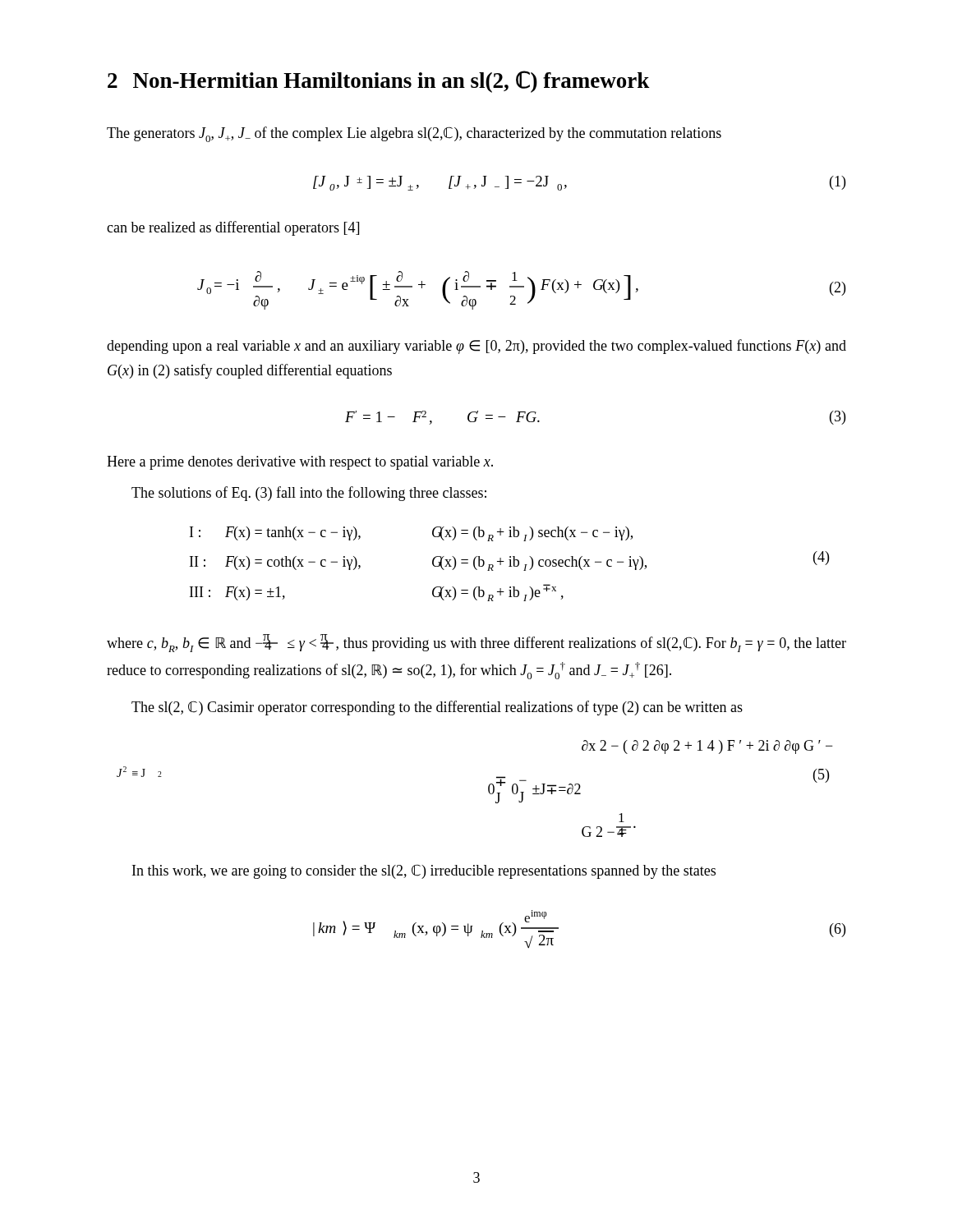The height and width of the screenshot is (1232, 953).
Task: Click on the formula that says "F ′ ="
Action: [476, 417]
